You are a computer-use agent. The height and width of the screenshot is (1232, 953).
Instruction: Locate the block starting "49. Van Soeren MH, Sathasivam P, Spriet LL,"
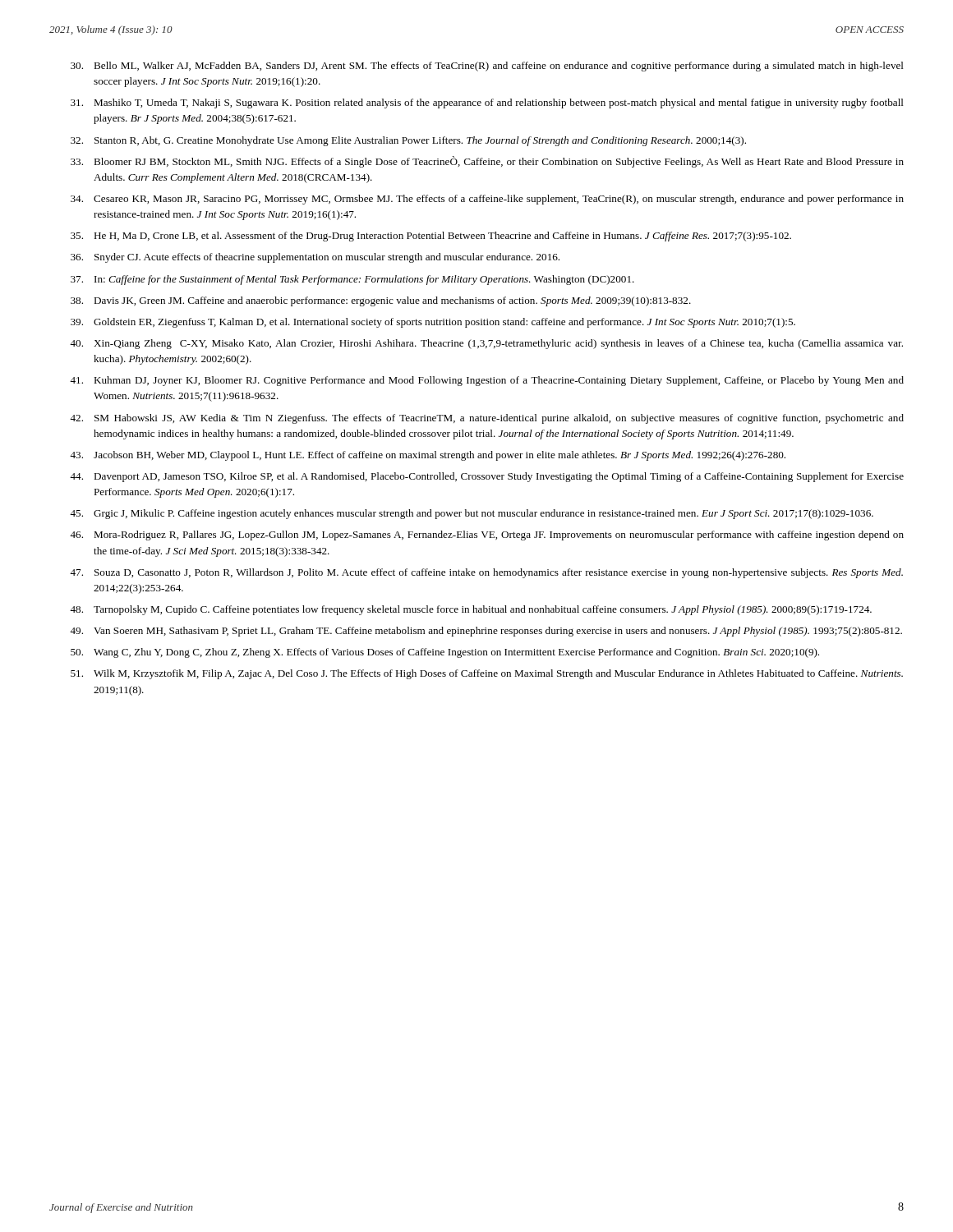coord(476,630)
